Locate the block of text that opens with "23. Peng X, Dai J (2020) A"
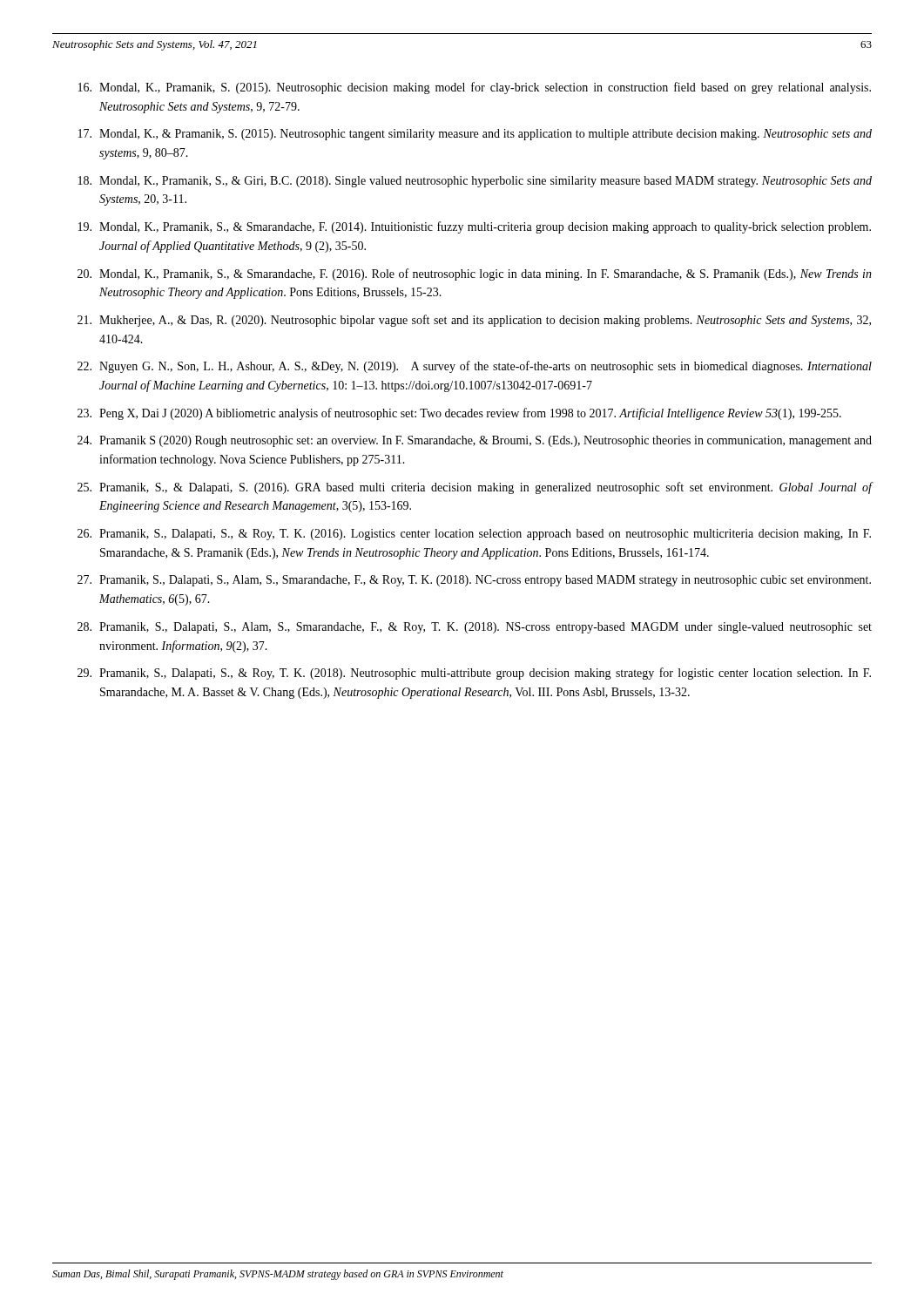This screenshot has width=924, height=1307. coord(462,413)
